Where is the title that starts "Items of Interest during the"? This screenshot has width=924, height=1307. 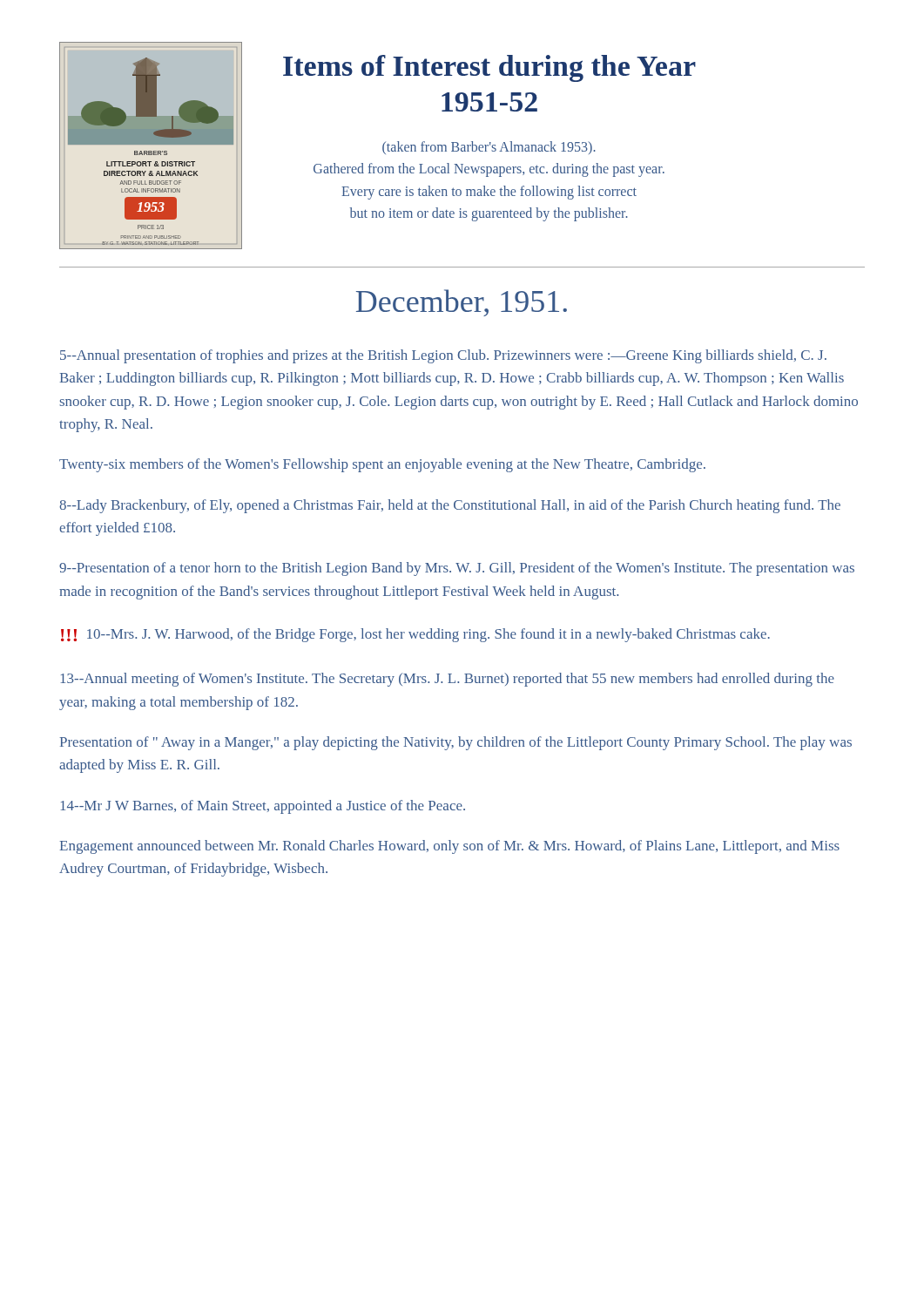point(489,84)
